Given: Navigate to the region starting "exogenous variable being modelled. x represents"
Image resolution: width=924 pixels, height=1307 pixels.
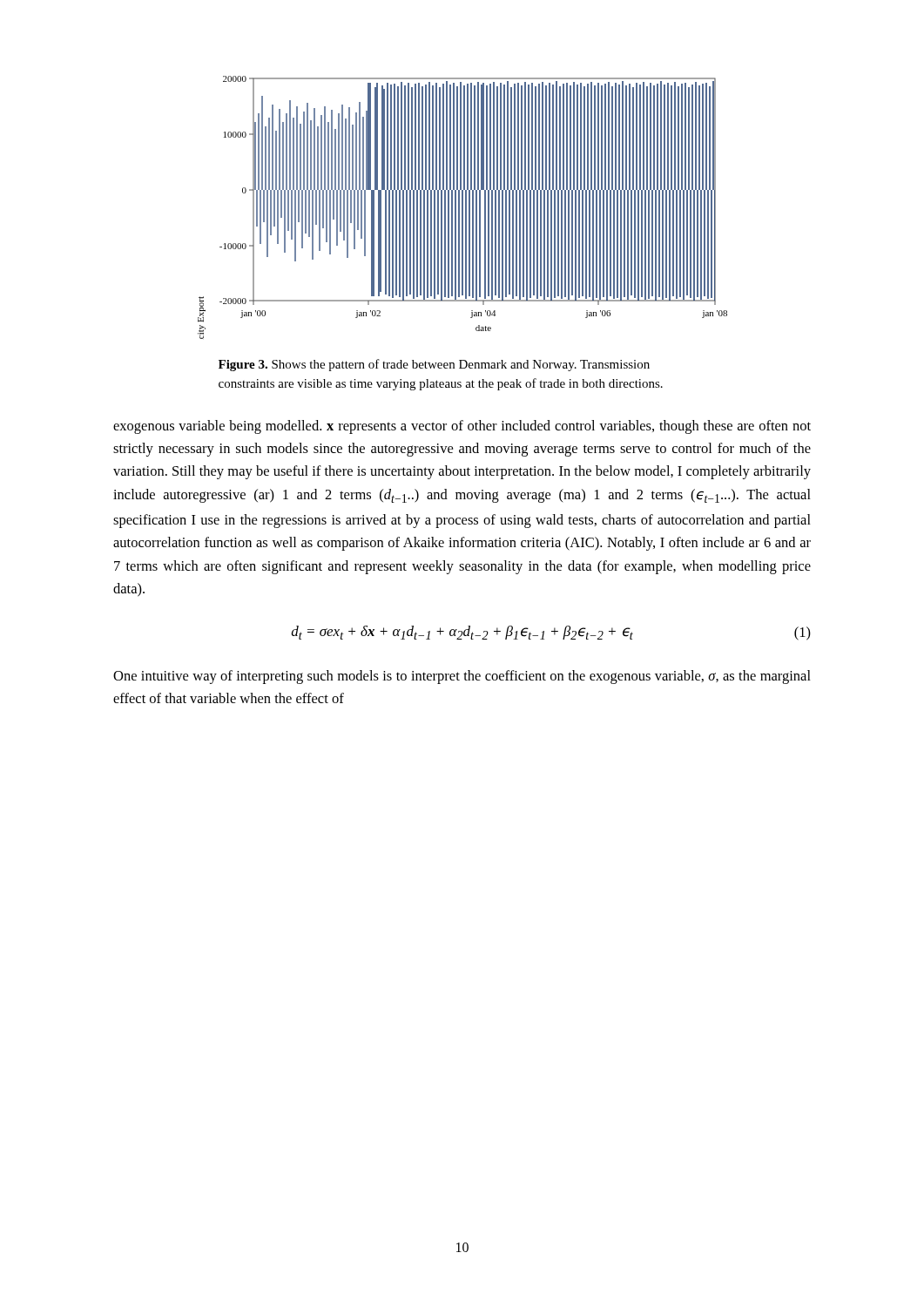Looking at the screenshot, I should pos(462,507).
